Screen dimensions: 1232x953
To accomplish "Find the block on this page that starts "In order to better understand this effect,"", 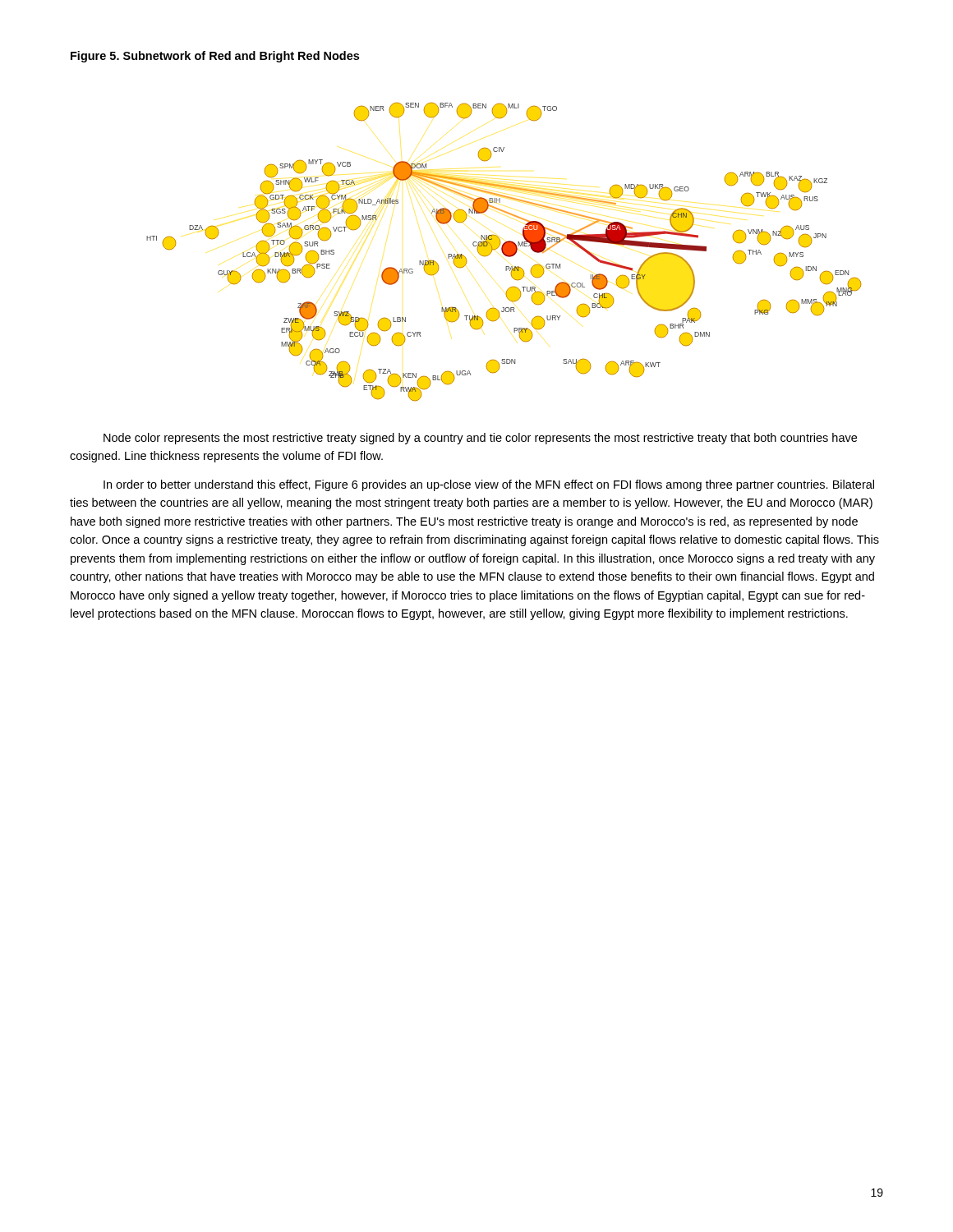I will (474, 549).
